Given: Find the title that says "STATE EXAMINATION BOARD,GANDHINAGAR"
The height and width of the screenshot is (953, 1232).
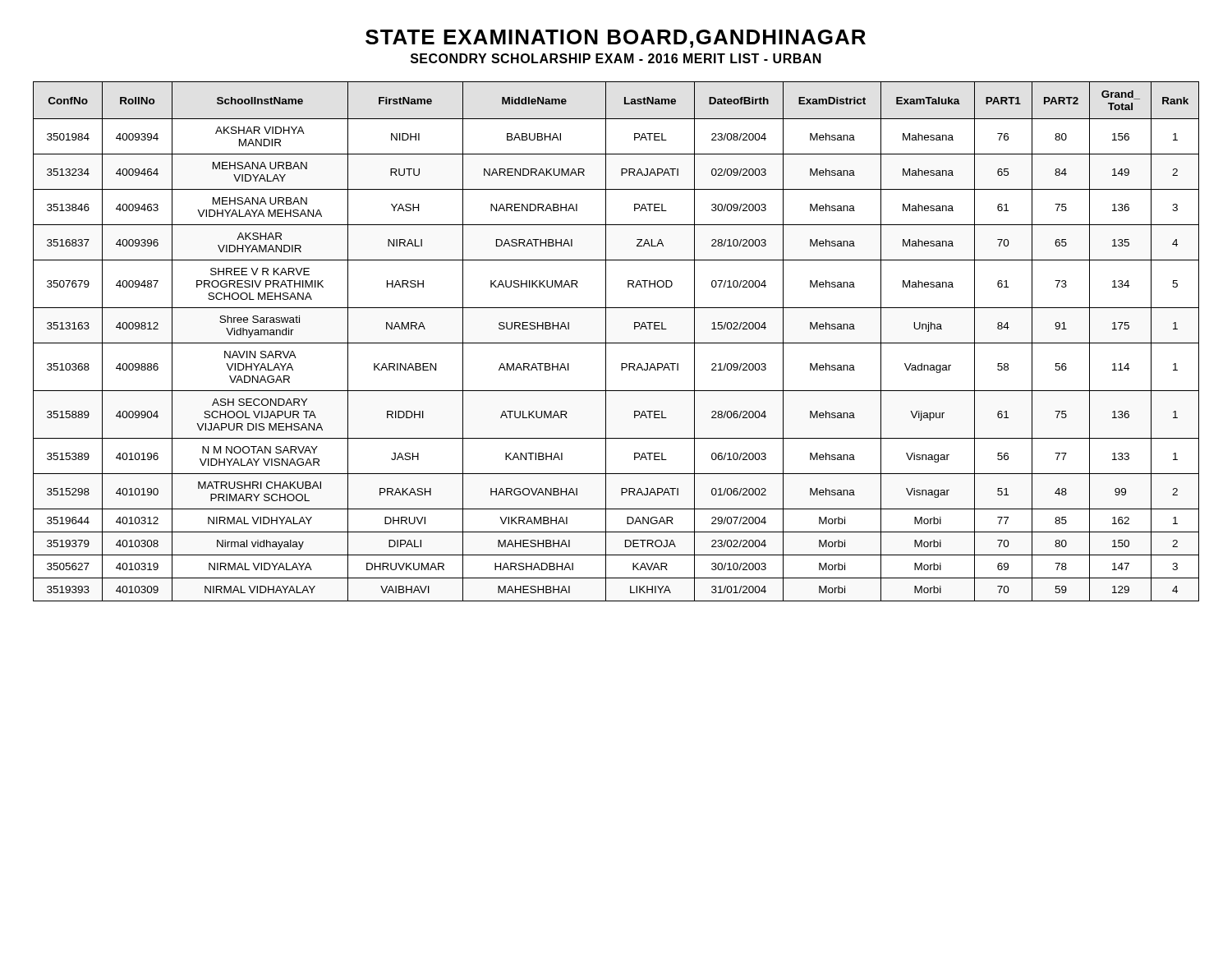Looking at the screenshot, I should [x=616, y=46].
